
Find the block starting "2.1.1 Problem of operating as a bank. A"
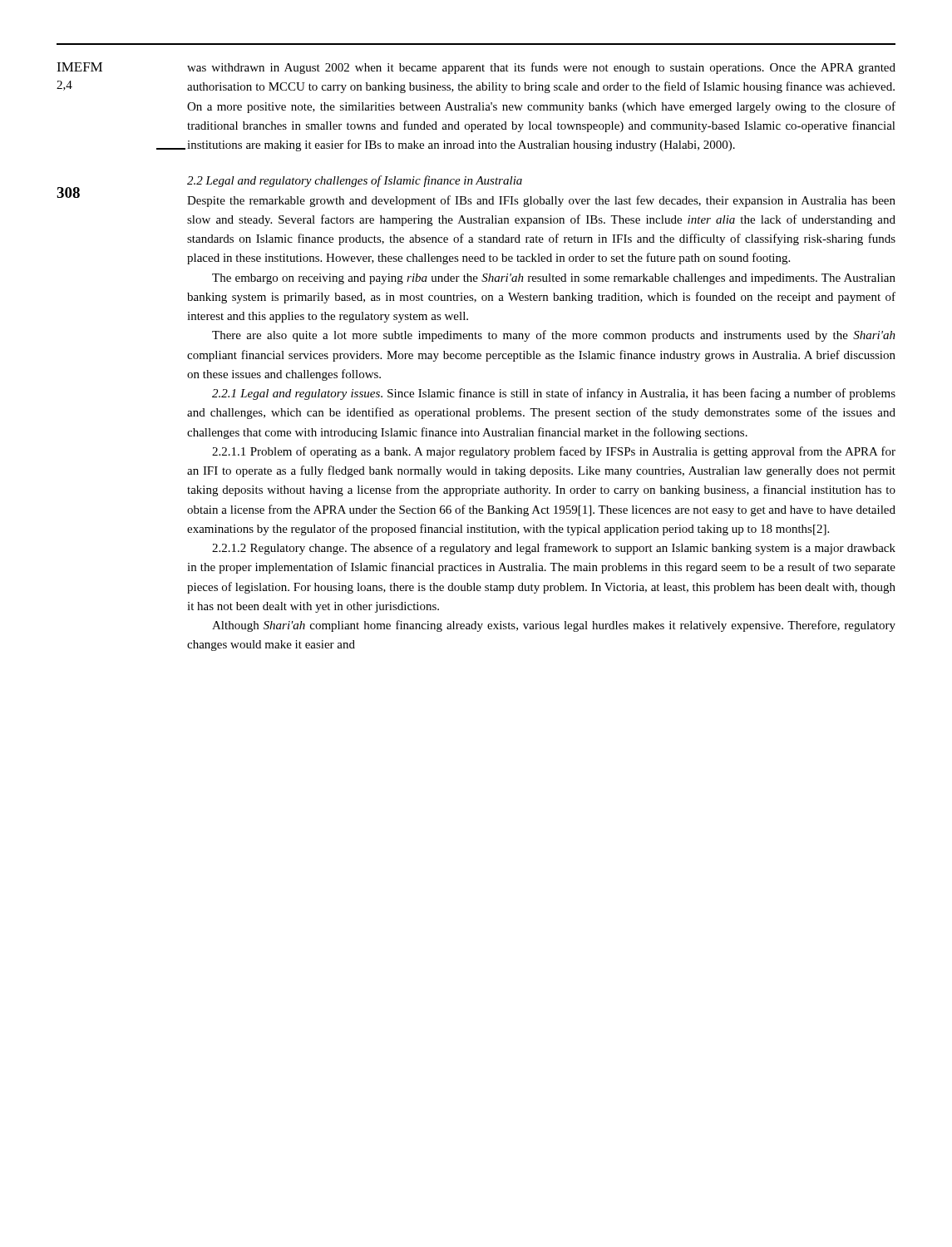click(x=541, y=490)
